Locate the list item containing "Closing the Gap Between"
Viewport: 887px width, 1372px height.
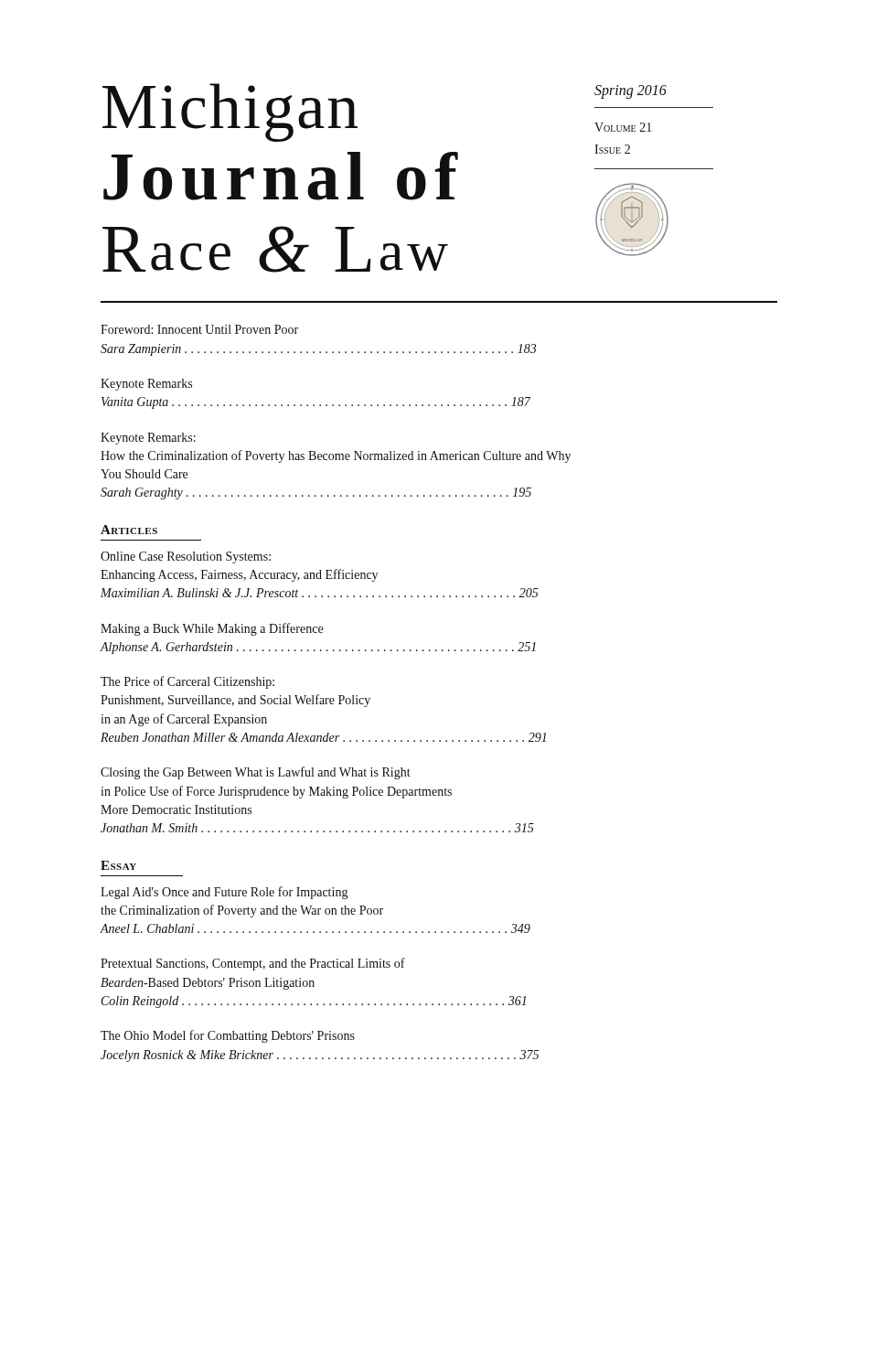tap(439, 801)
